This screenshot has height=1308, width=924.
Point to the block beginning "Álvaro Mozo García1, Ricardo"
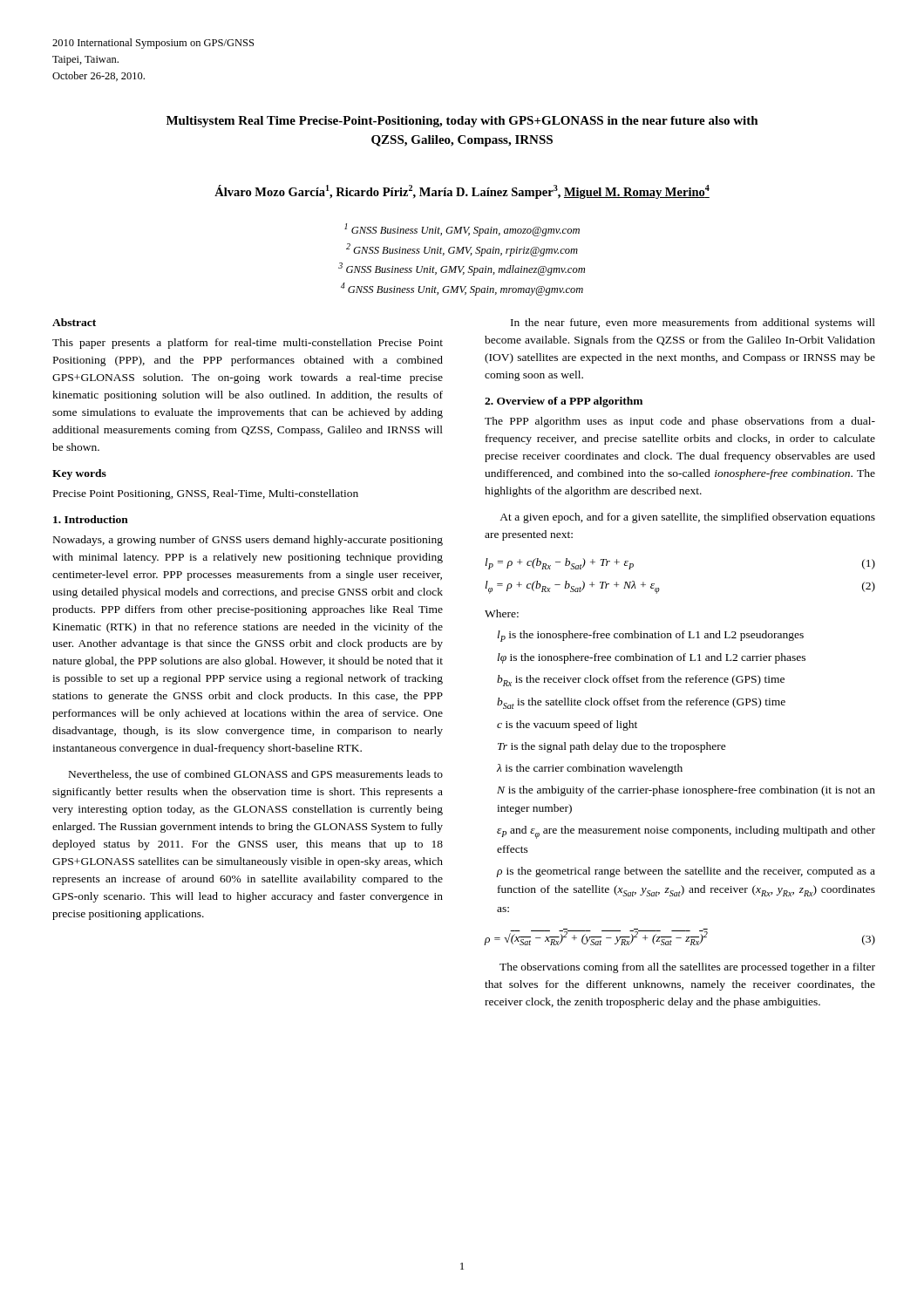point(462,191)
